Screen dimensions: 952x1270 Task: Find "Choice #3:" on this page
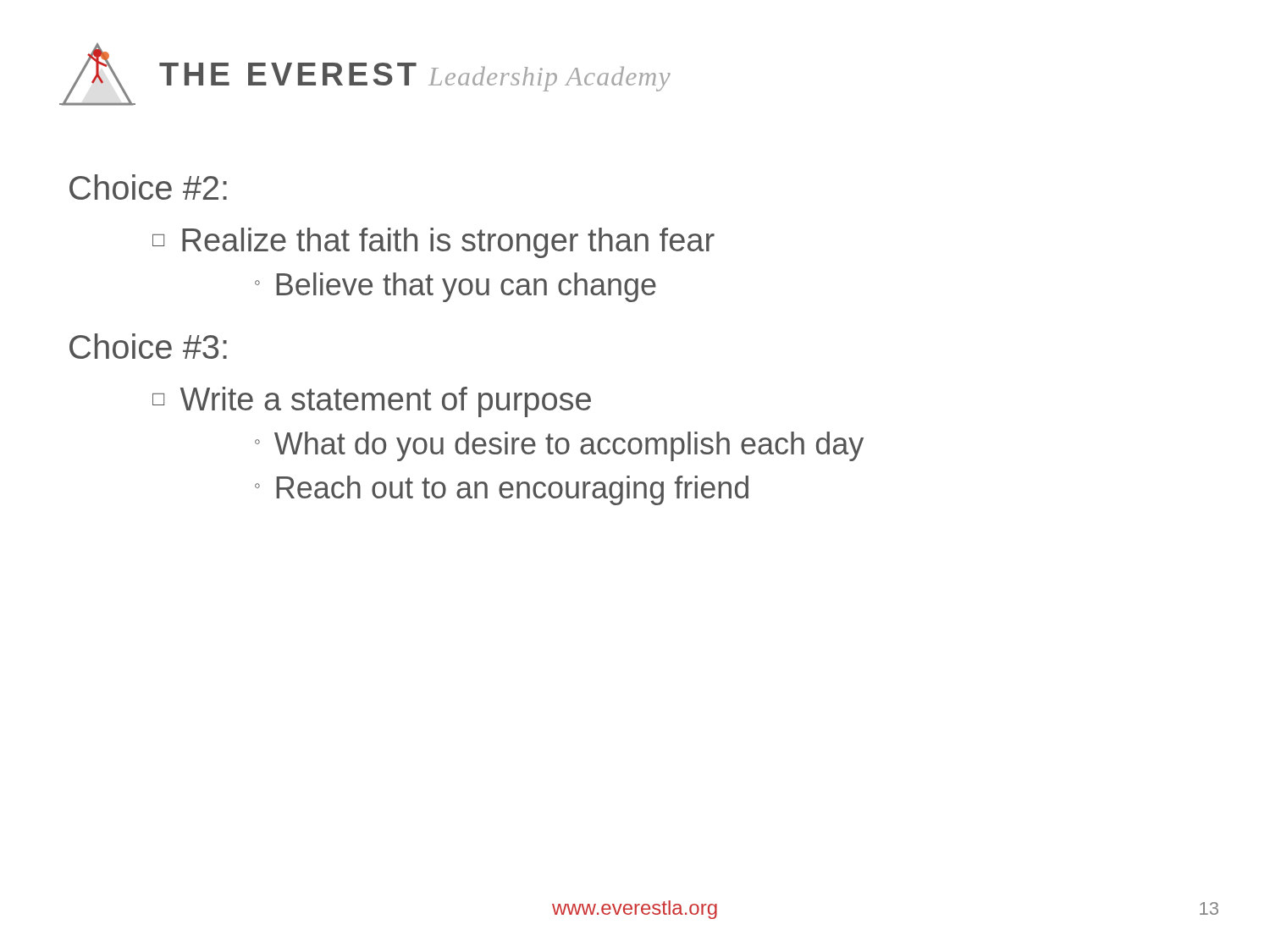[149, 347]
